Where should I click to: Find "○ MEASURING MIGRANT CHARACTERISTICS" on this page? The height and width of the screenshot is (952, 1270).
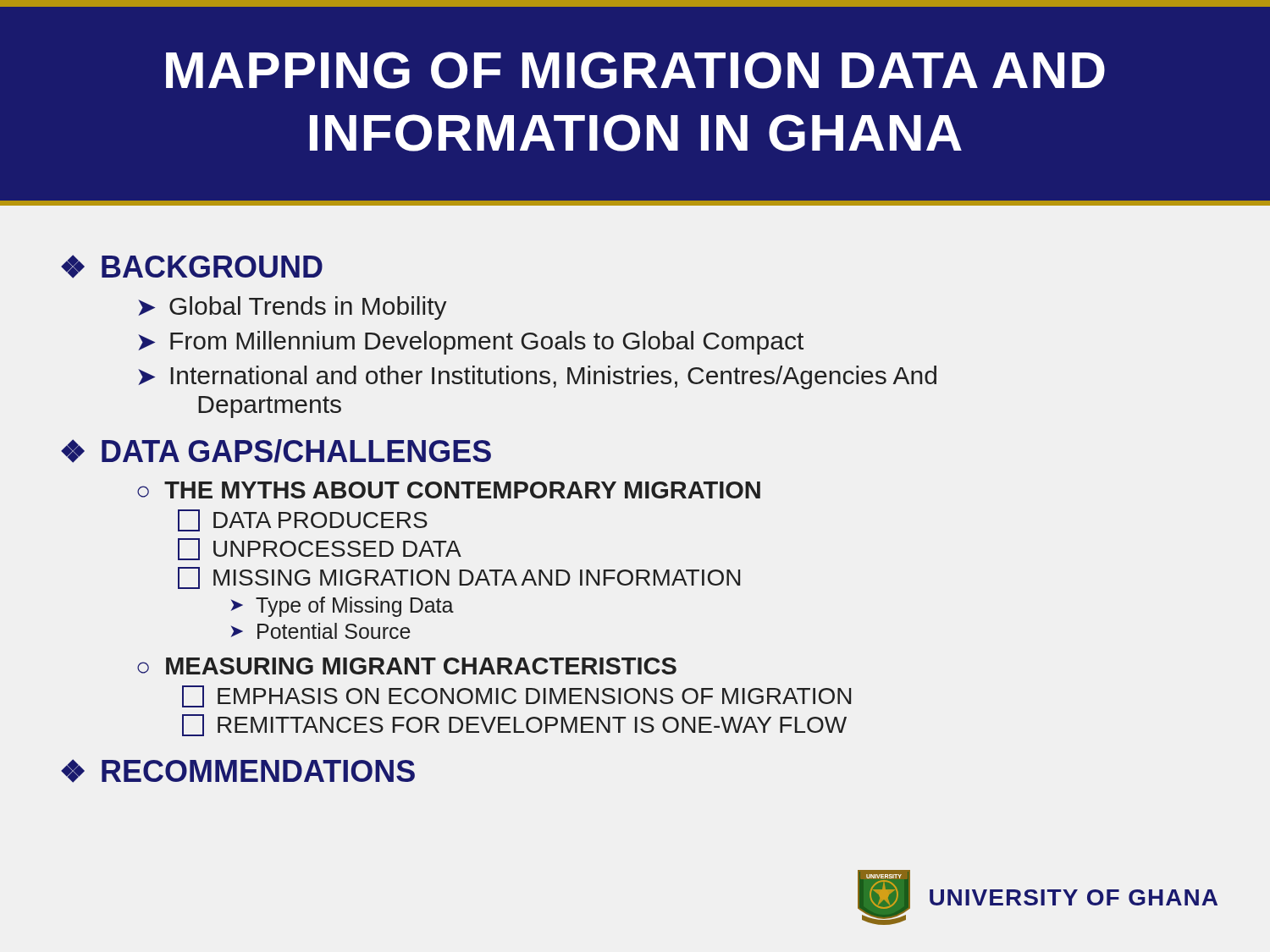(x=406, y=667)
